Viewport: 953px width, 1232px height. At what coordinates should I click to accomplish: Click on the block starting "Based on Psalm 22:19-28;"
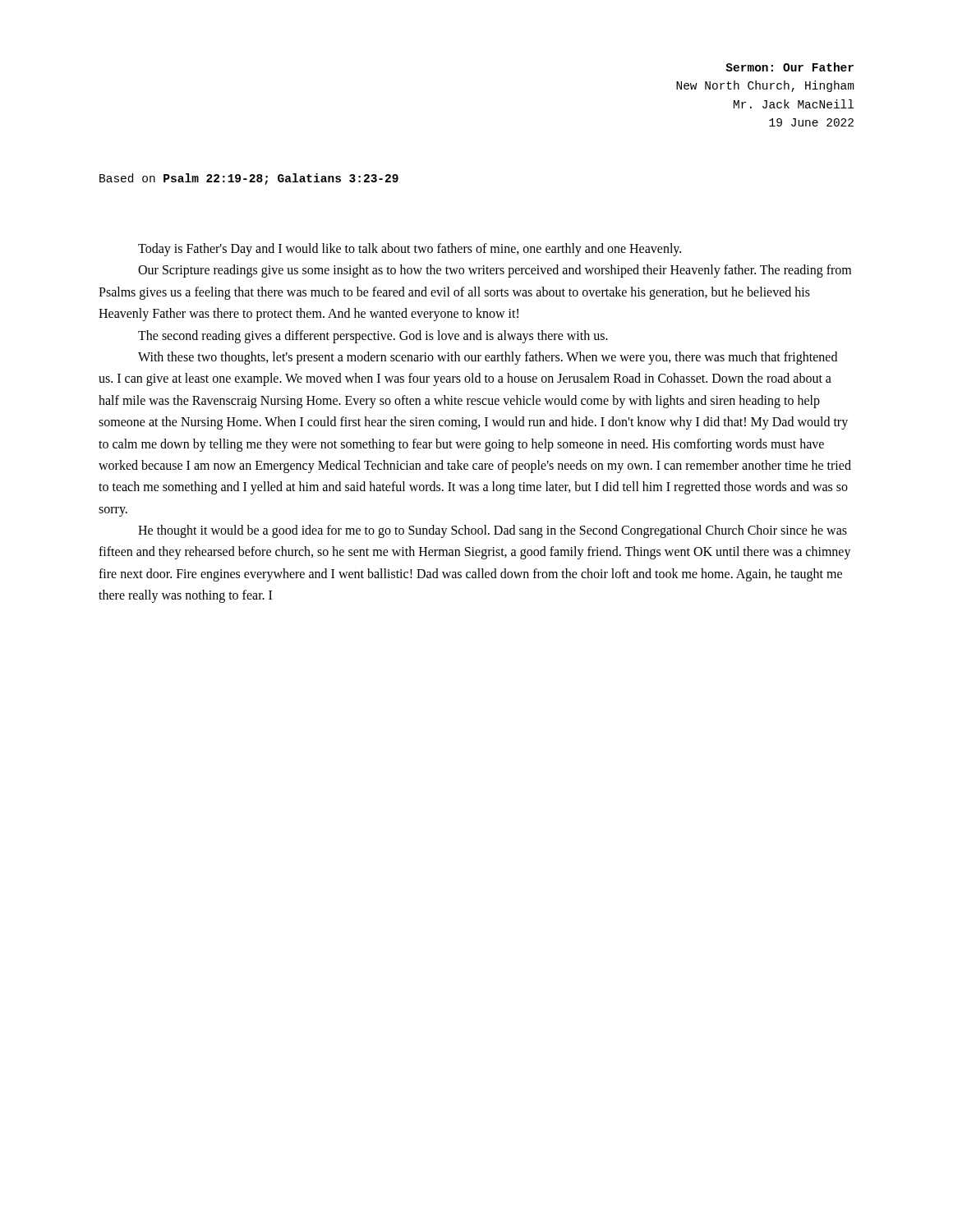[249, 179]
